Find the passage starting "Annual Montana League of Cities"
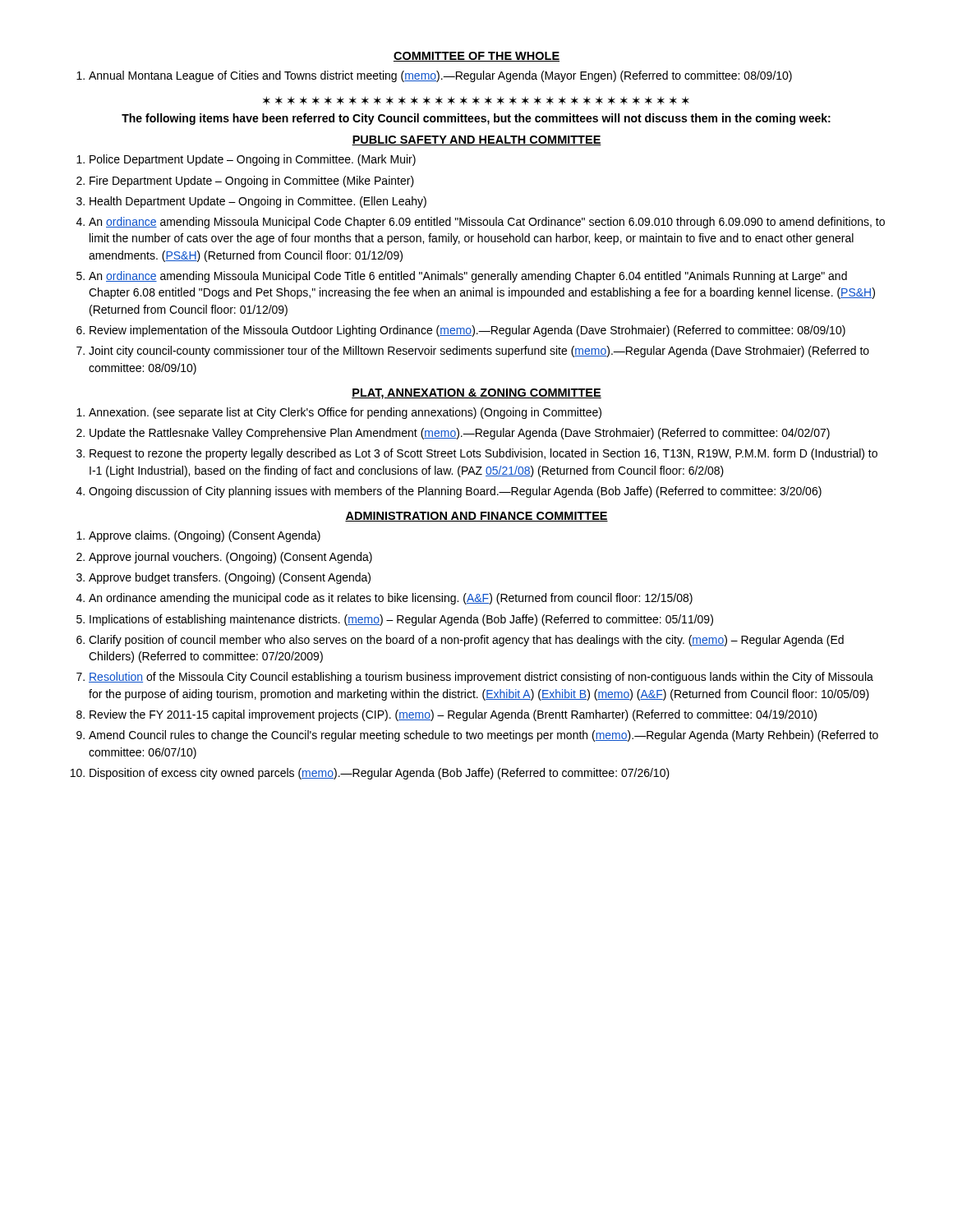Screen dimensions: 1232x953 [488, 76]
